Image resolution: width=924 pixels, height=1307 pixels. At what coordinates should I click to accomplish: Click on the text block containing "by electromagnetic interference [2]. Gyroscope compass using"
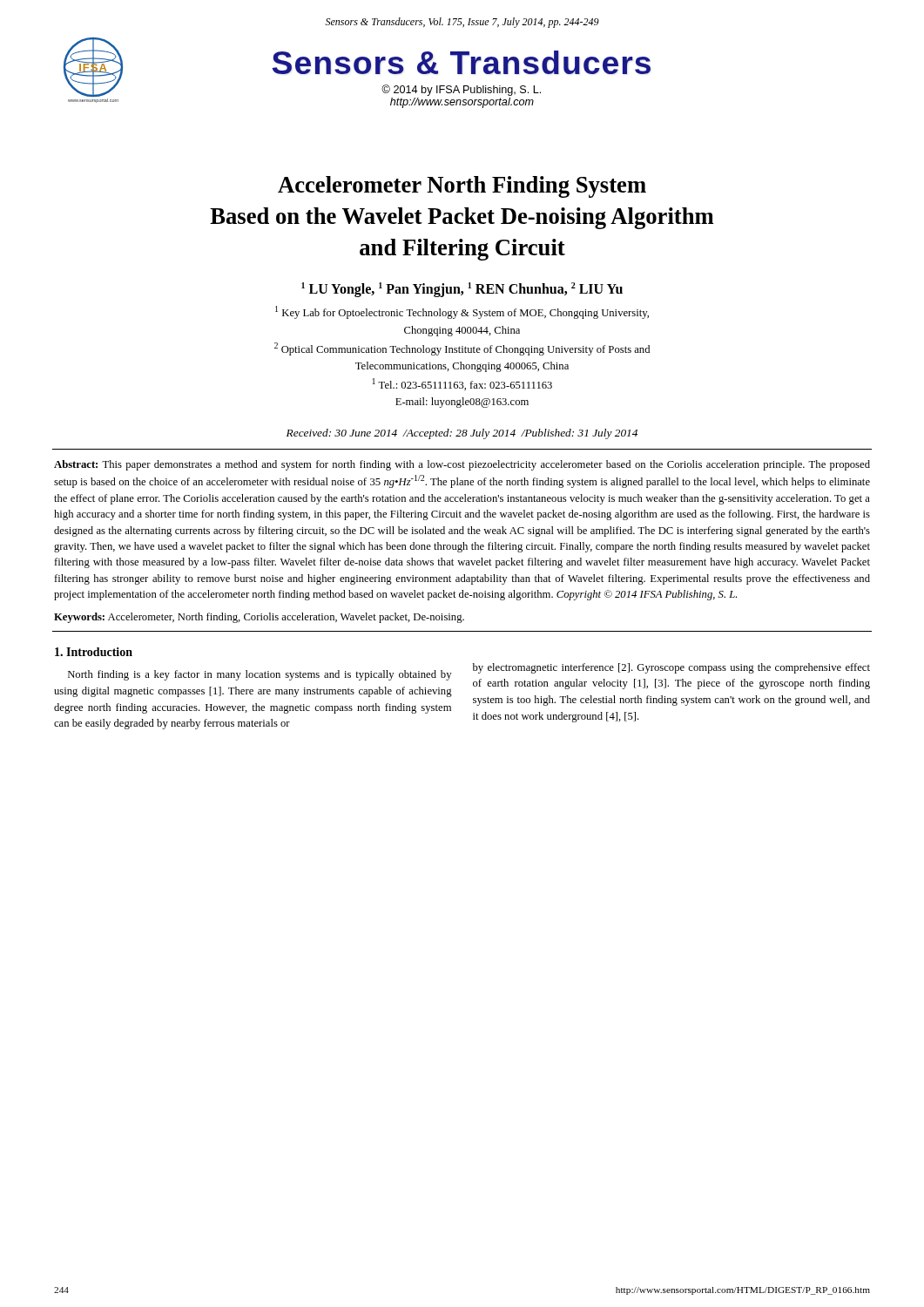(671, 692)
